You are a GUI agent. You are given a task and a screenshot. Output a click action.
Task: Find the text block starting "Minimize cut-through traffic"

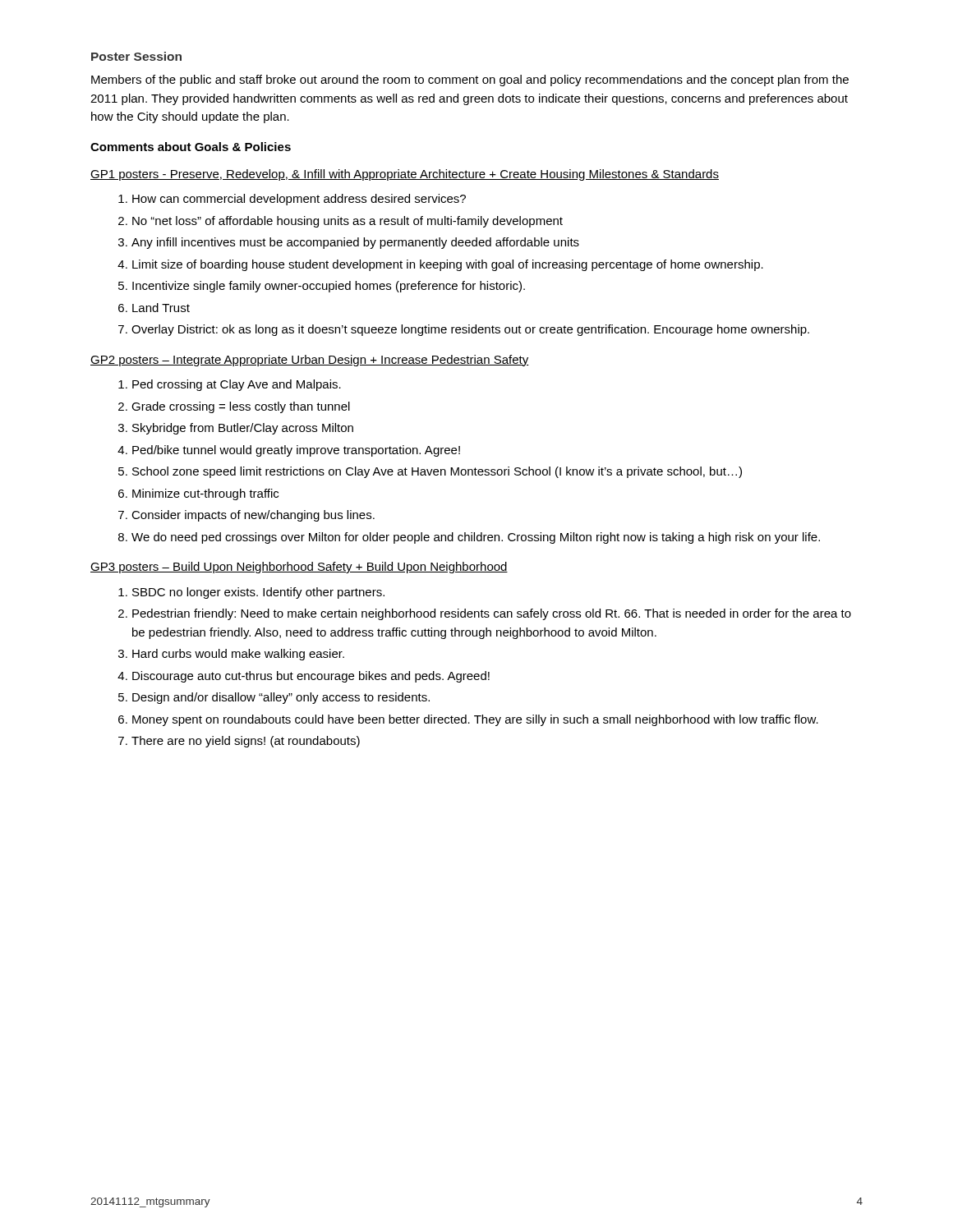198,494
